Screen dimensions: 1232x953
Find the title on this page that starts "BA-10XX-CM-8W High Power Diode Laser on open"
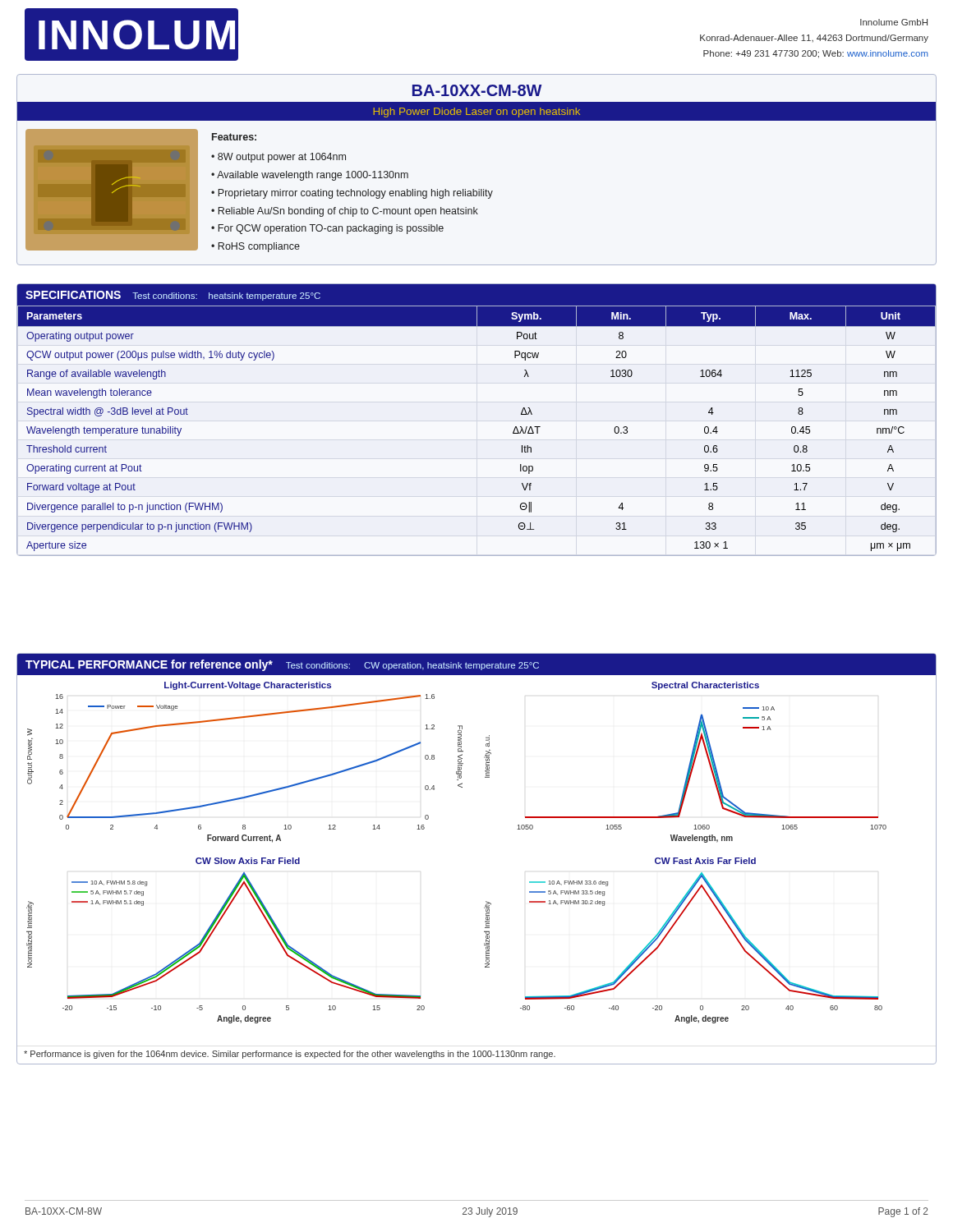pos(476,170)
